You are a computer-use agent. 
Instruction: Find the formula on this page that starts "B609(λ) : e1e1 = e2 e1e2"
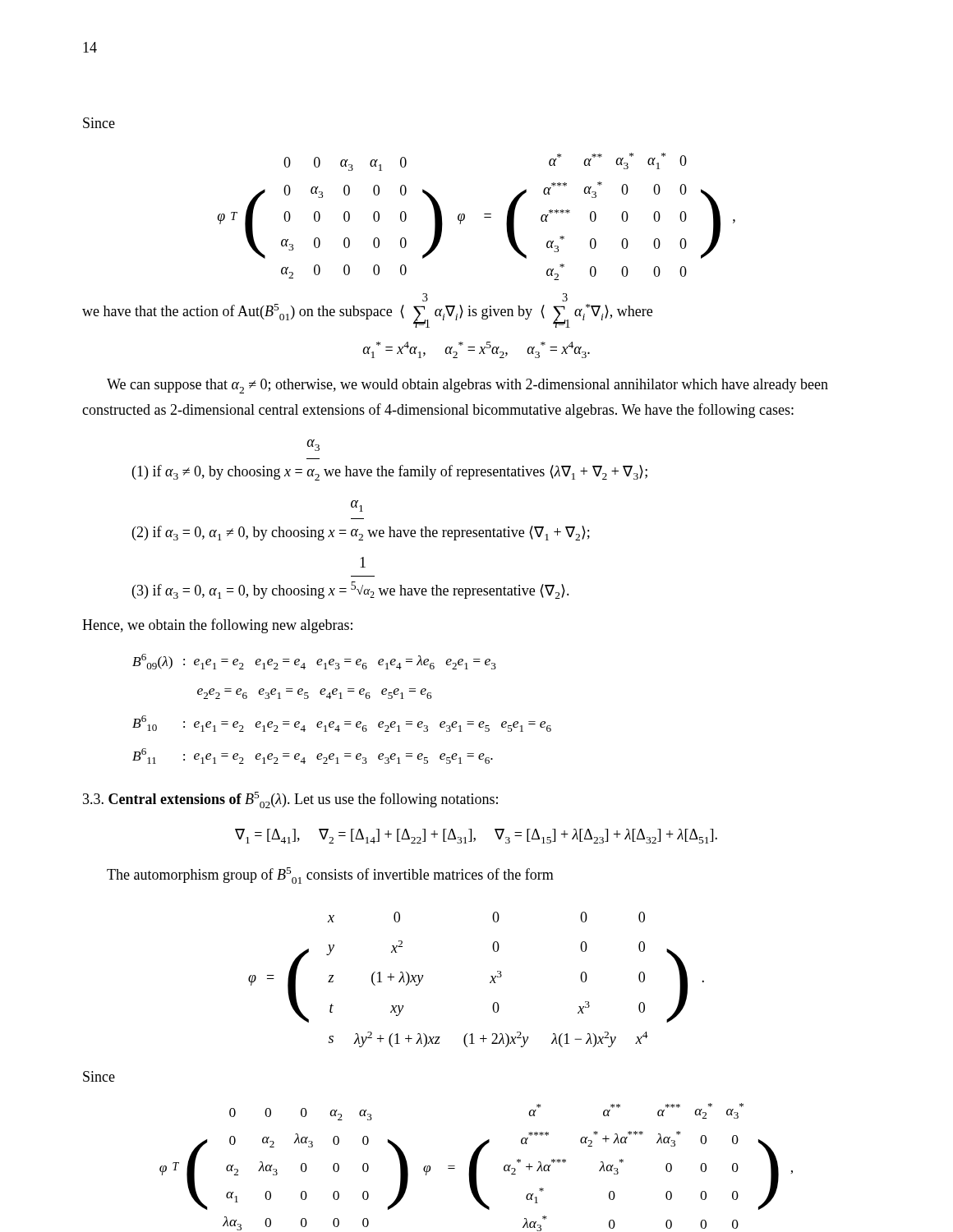coord(342,709)
